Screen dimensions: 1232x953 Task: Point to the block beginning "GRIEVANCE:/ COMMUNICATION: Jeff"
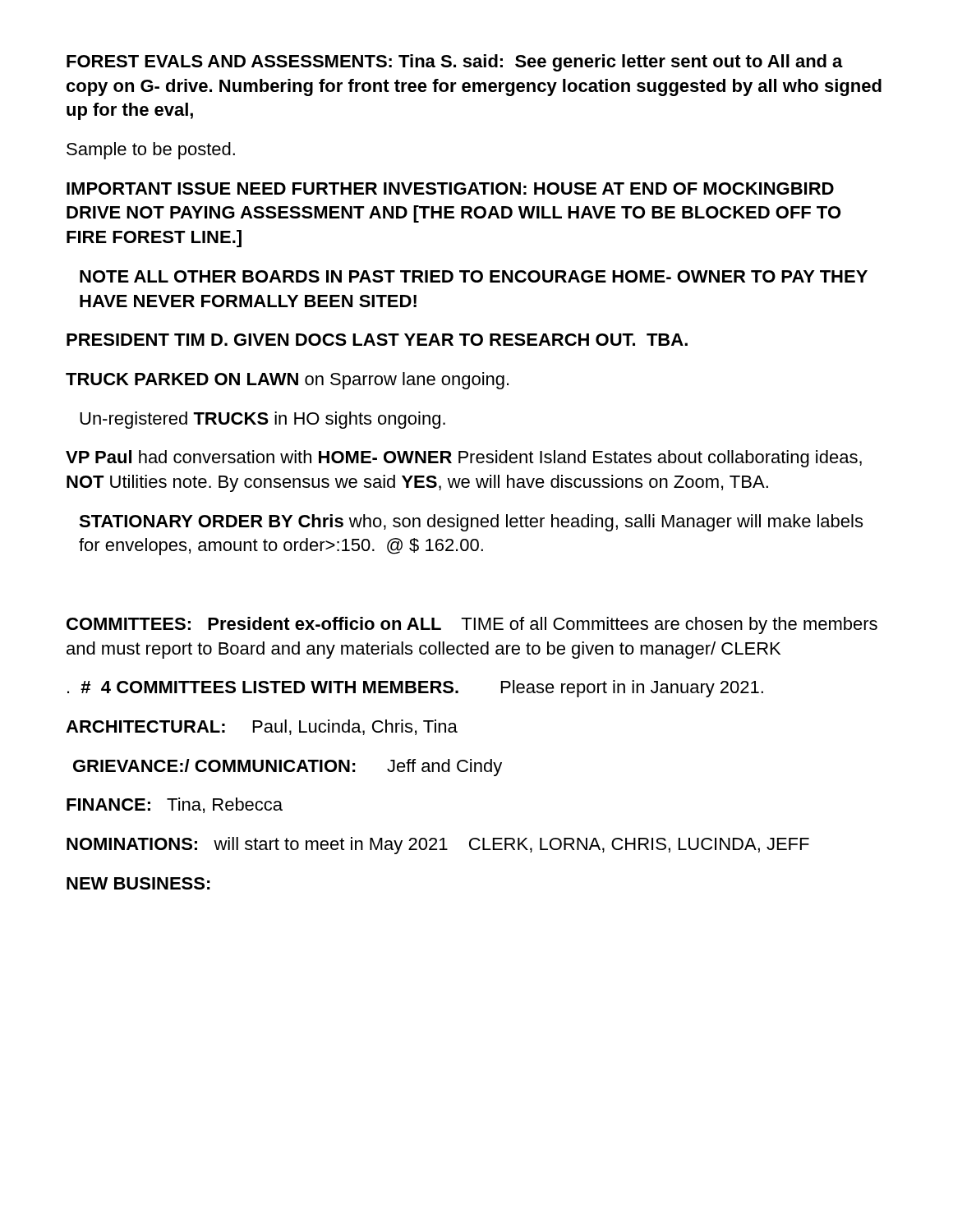287,766
